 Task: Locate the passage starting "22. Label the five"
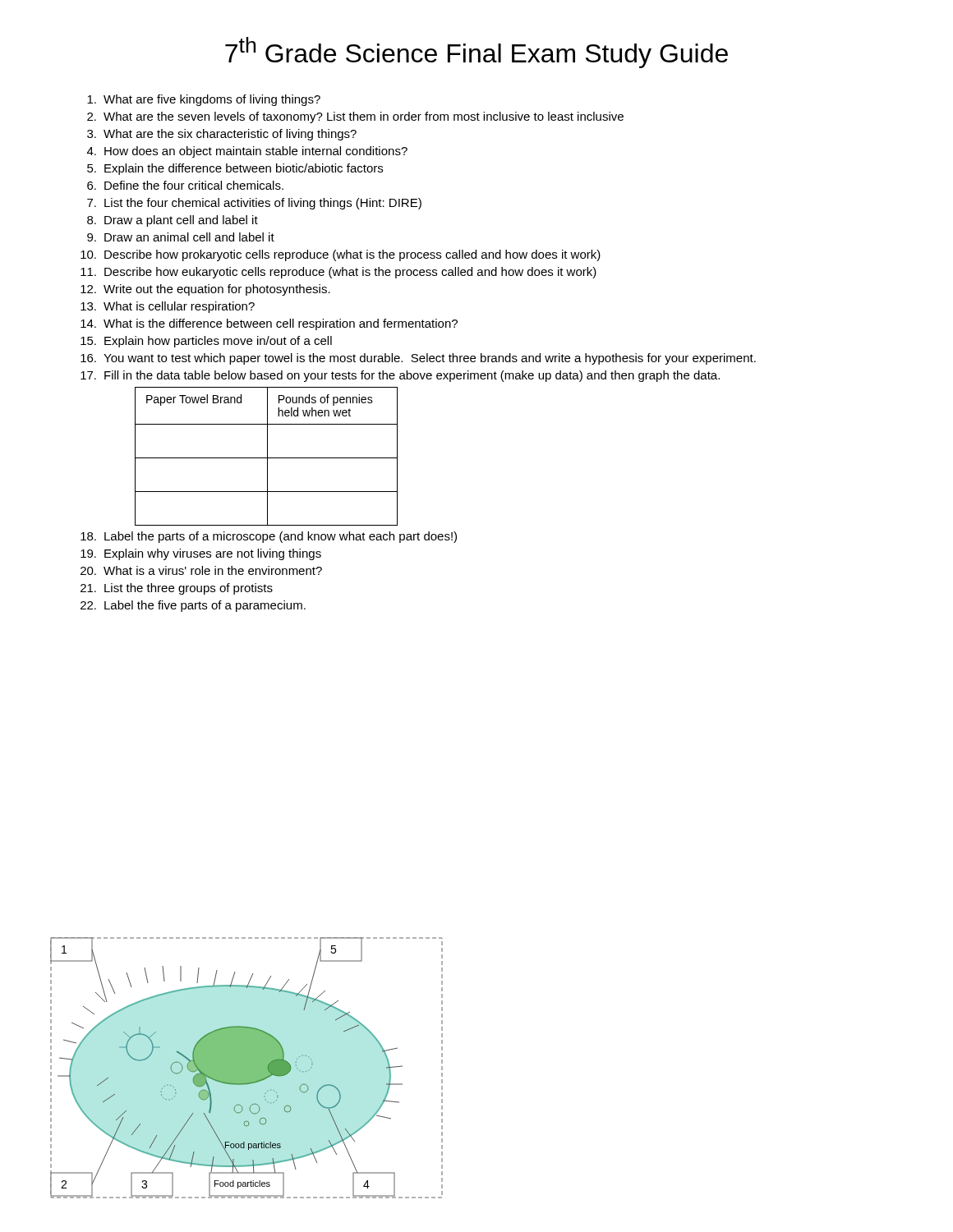click(x=193, y=606)
